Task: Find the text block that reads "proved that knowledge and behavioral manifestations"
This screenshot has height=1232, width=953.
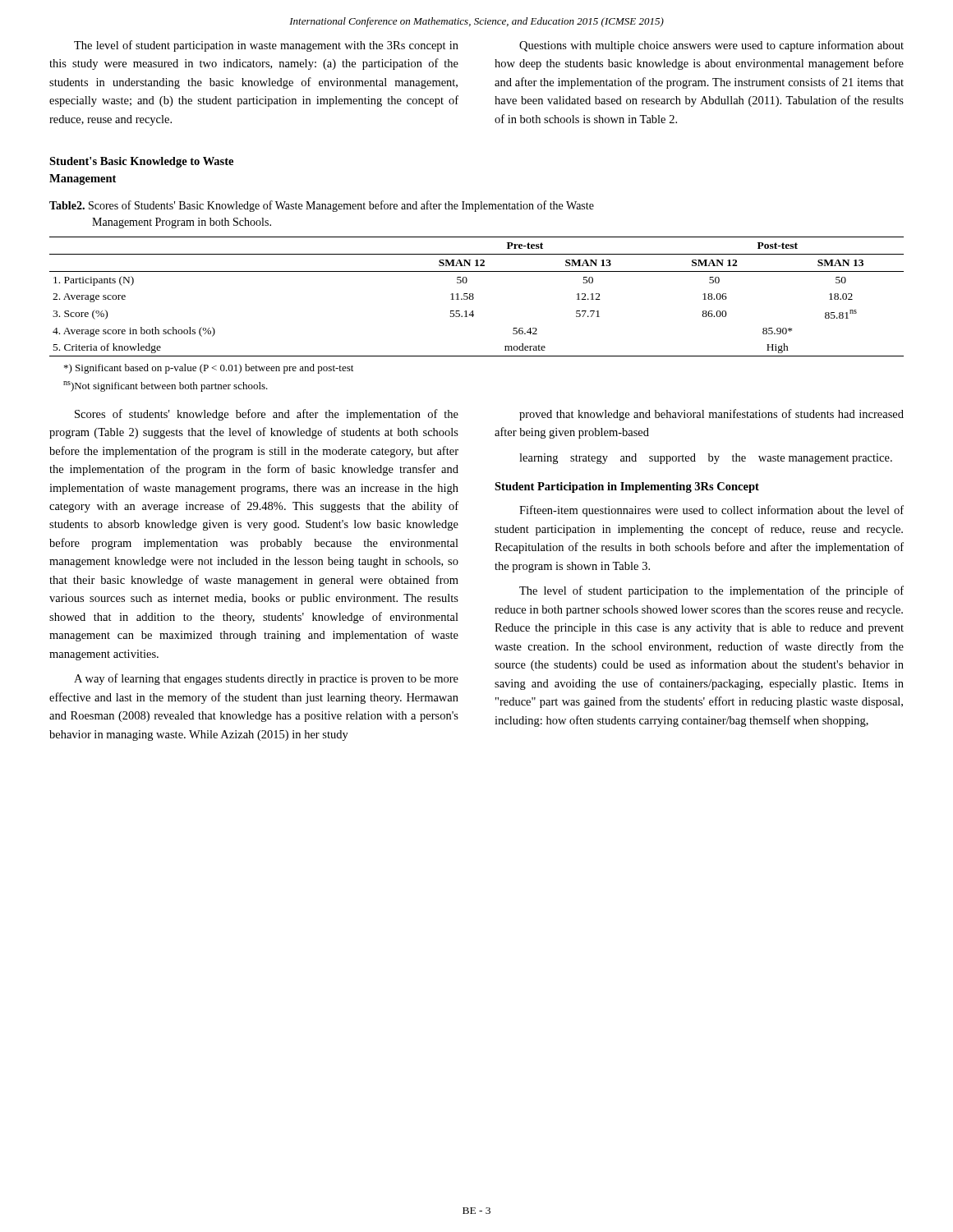Action: [x=711, y=415]
